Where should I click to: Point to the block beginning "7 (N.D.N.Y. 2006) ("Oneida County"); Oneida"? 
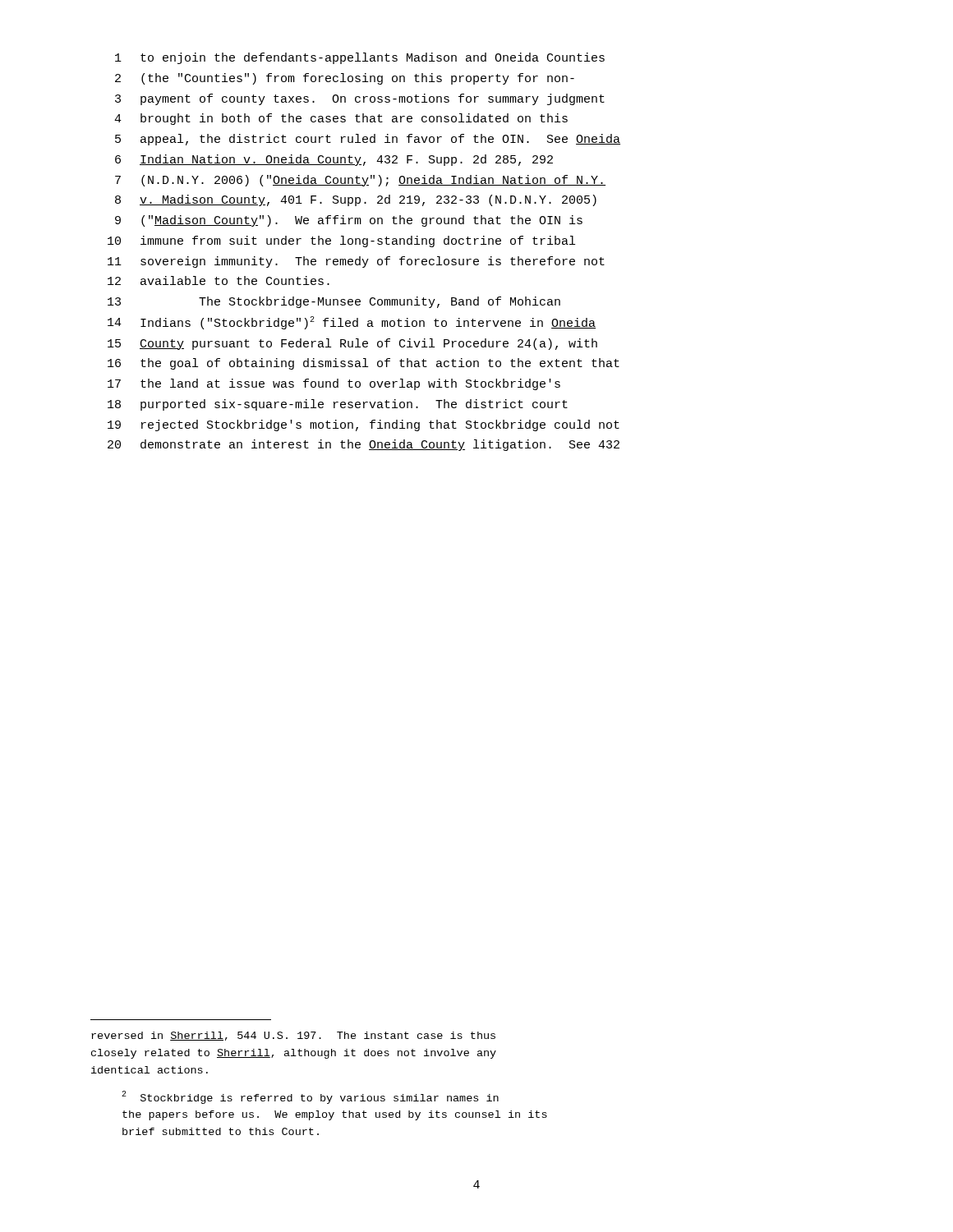point(476,181)
